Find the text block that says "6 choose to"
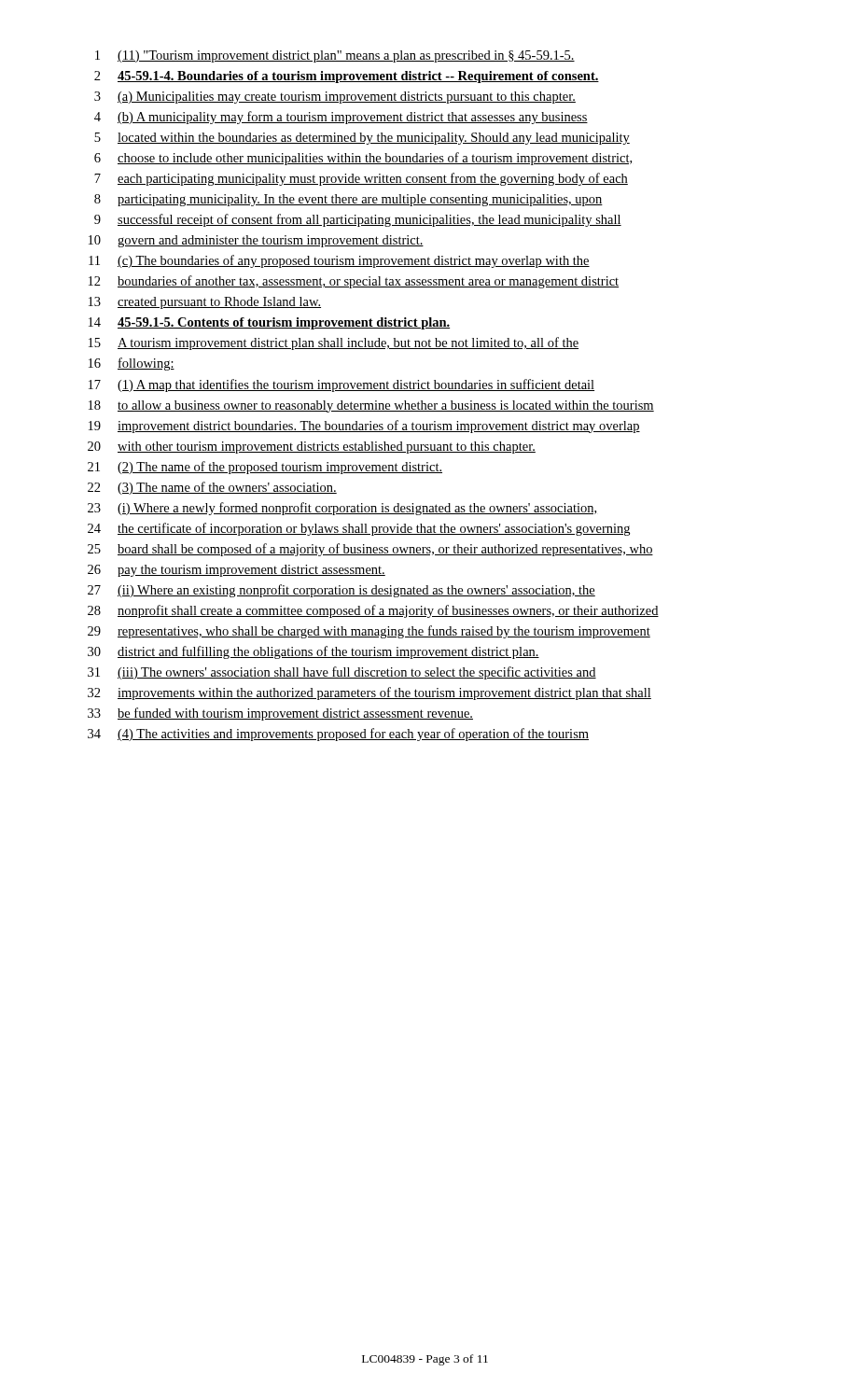The width and height of the screenshot is (850, 1400). 425,158
